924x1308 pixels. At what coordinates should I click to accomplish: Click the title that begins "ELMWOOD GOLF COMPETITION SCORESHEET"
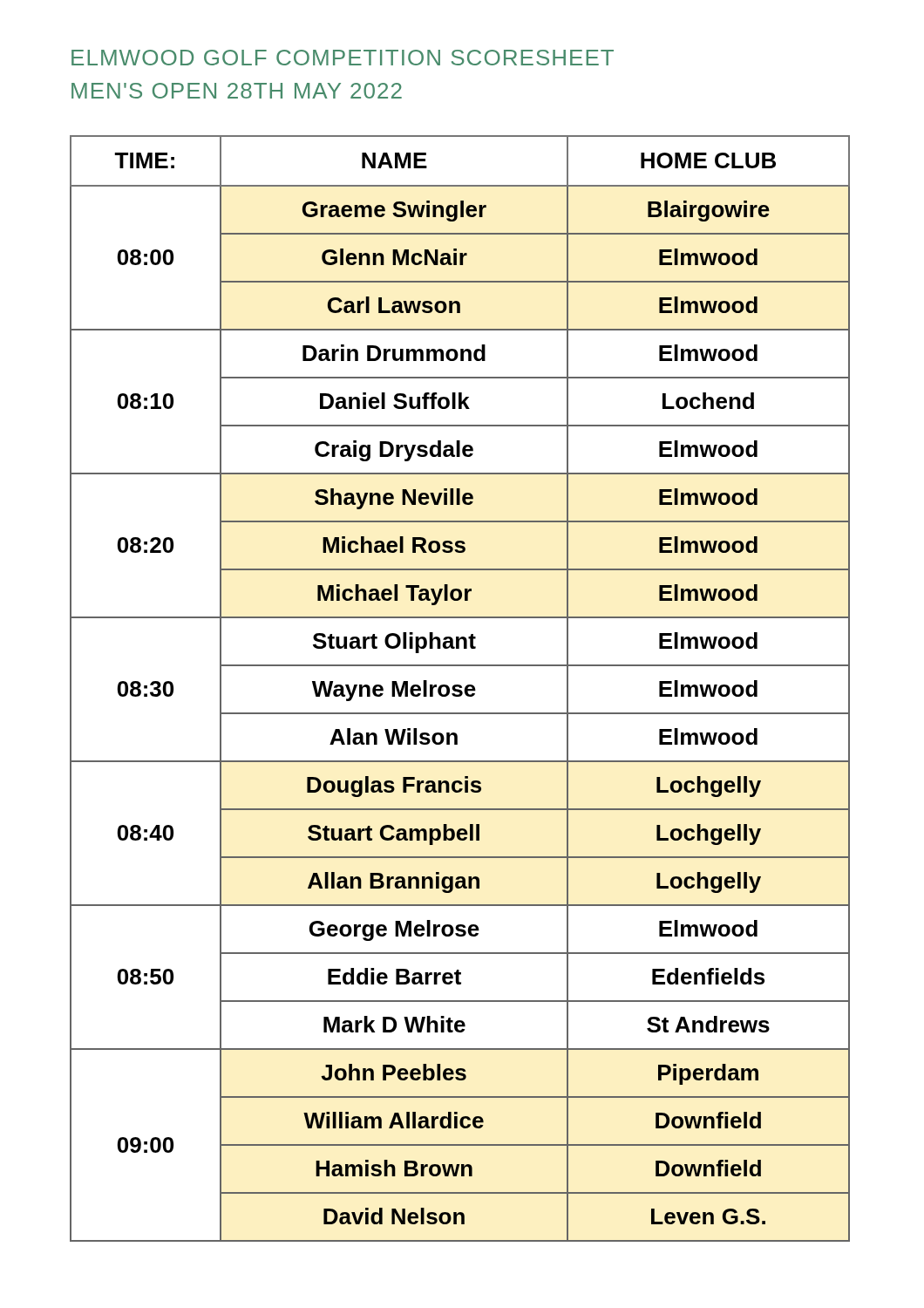pos(342,75)
